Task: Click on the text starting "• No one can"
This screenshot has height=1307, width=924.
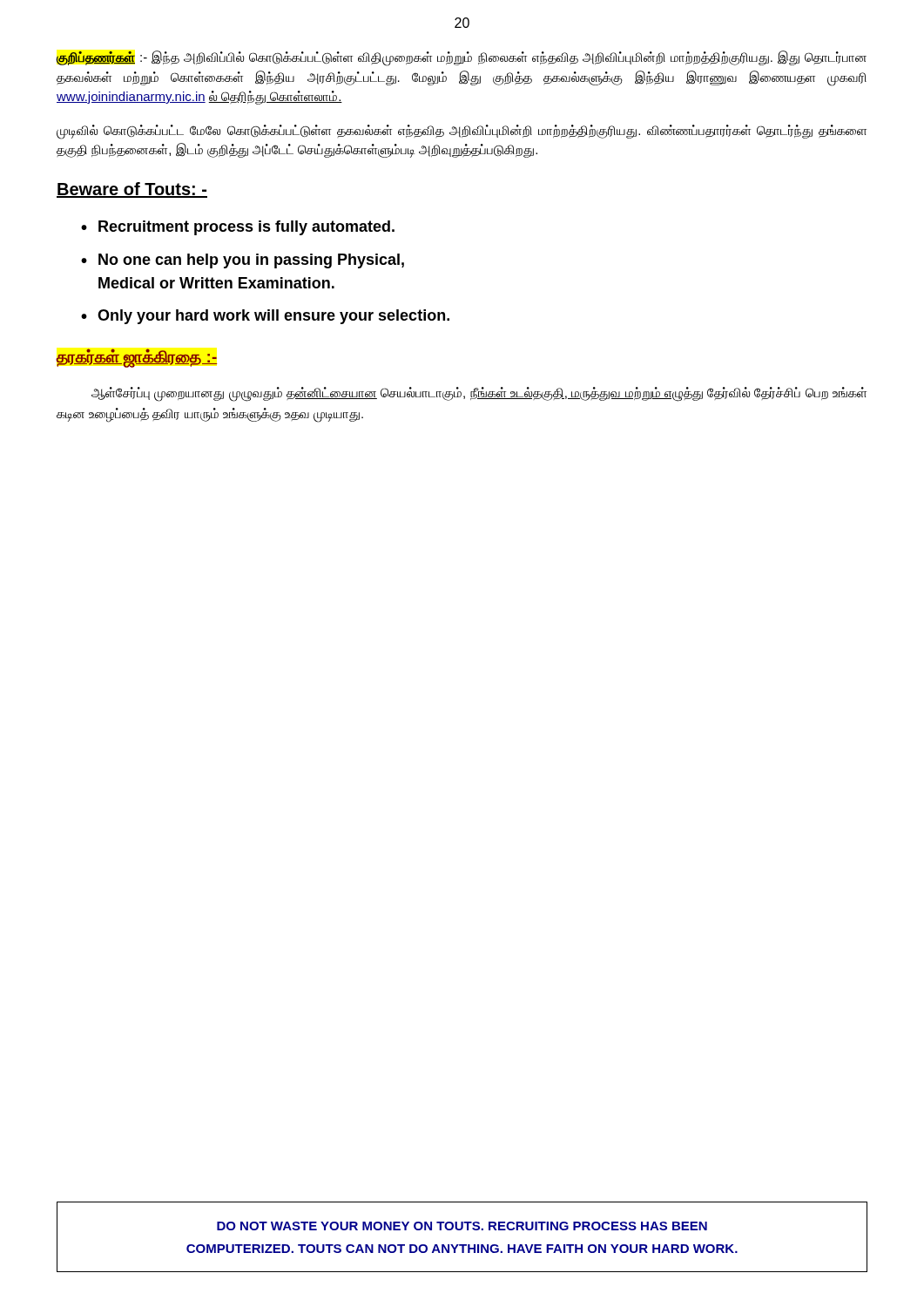Action: click(x=243, y=271)
